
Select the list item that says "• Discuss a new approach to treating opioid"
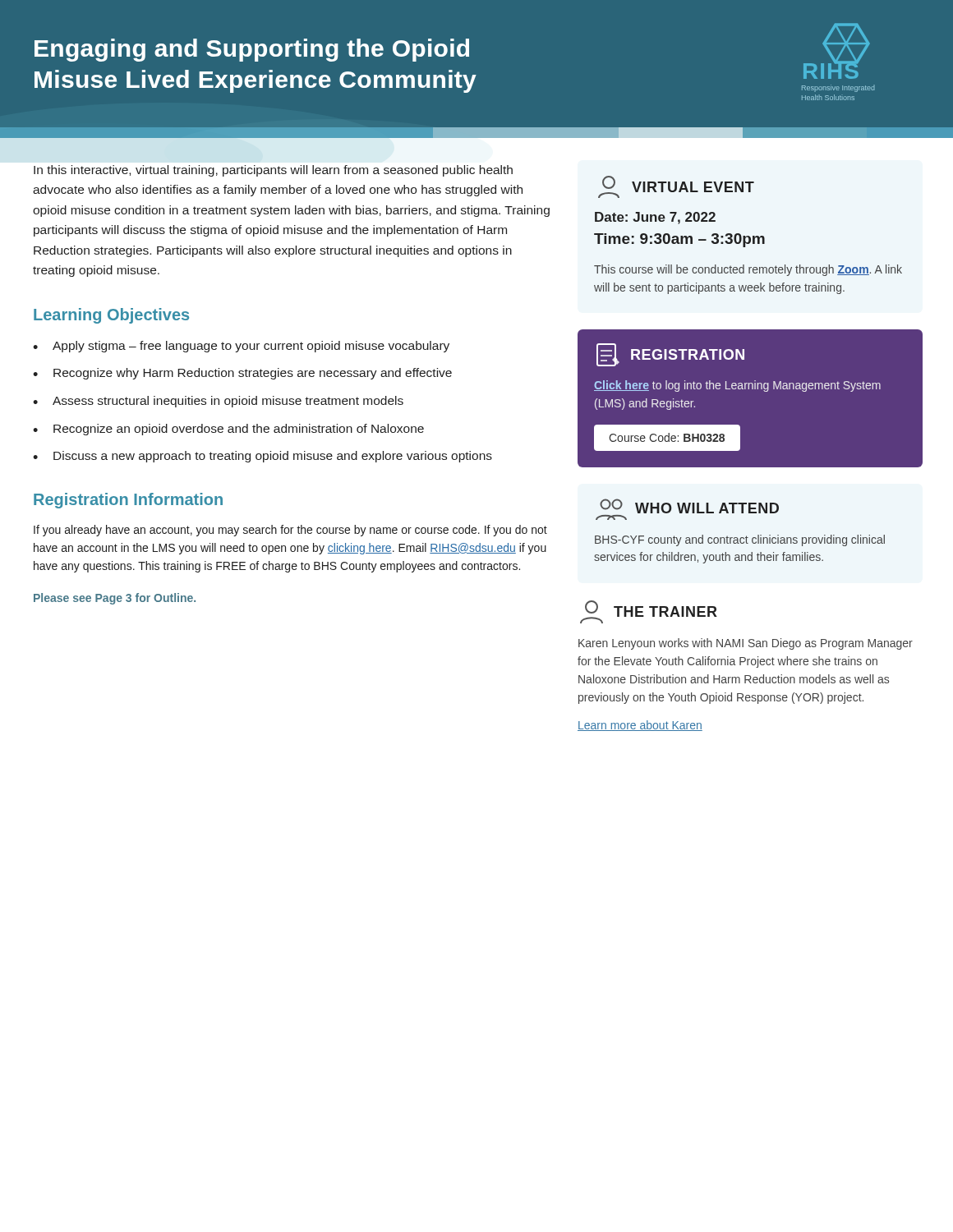[x=263, y=456]
